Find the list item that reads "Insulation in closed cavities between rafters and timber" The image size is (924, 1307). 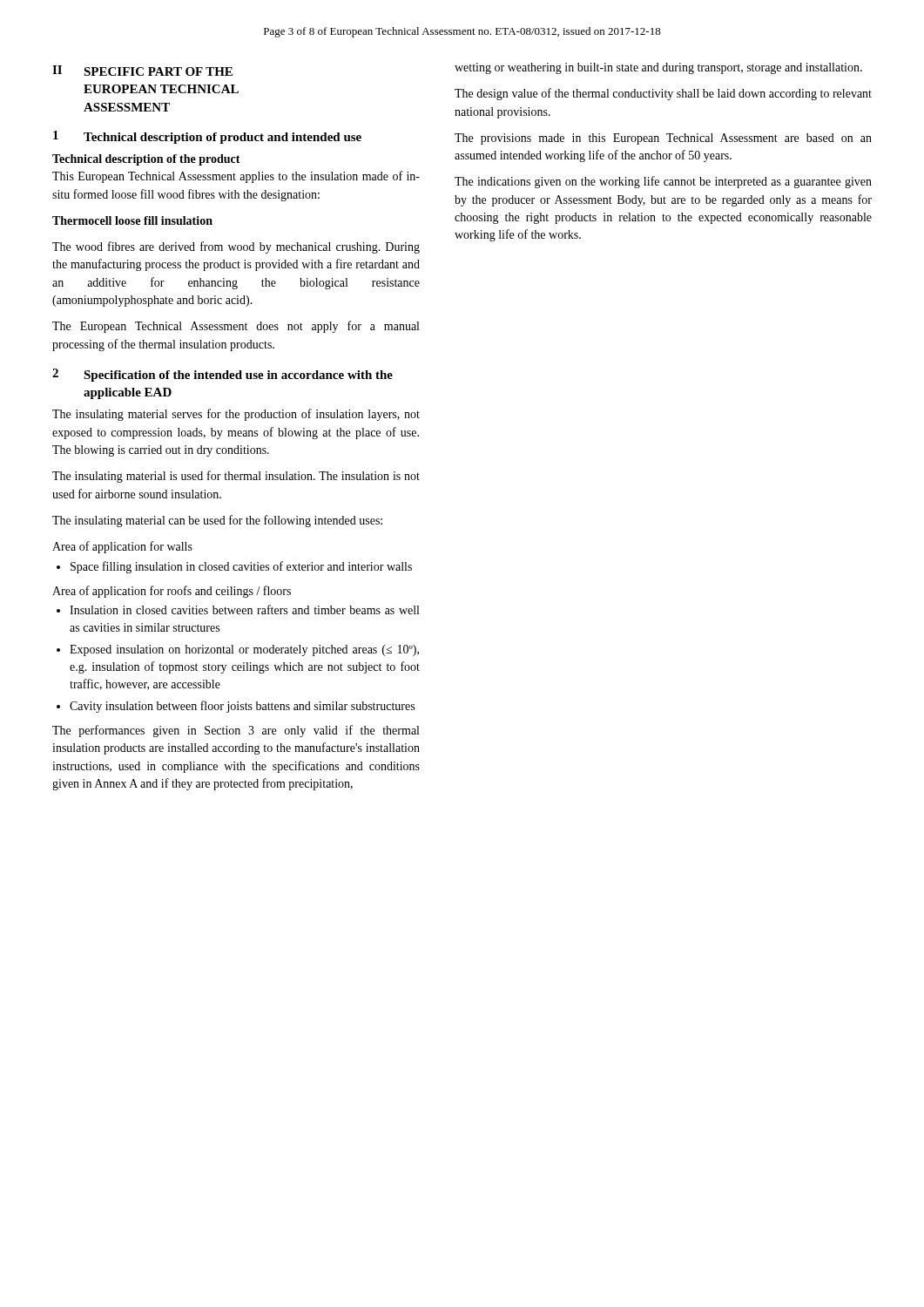(245, 619)
